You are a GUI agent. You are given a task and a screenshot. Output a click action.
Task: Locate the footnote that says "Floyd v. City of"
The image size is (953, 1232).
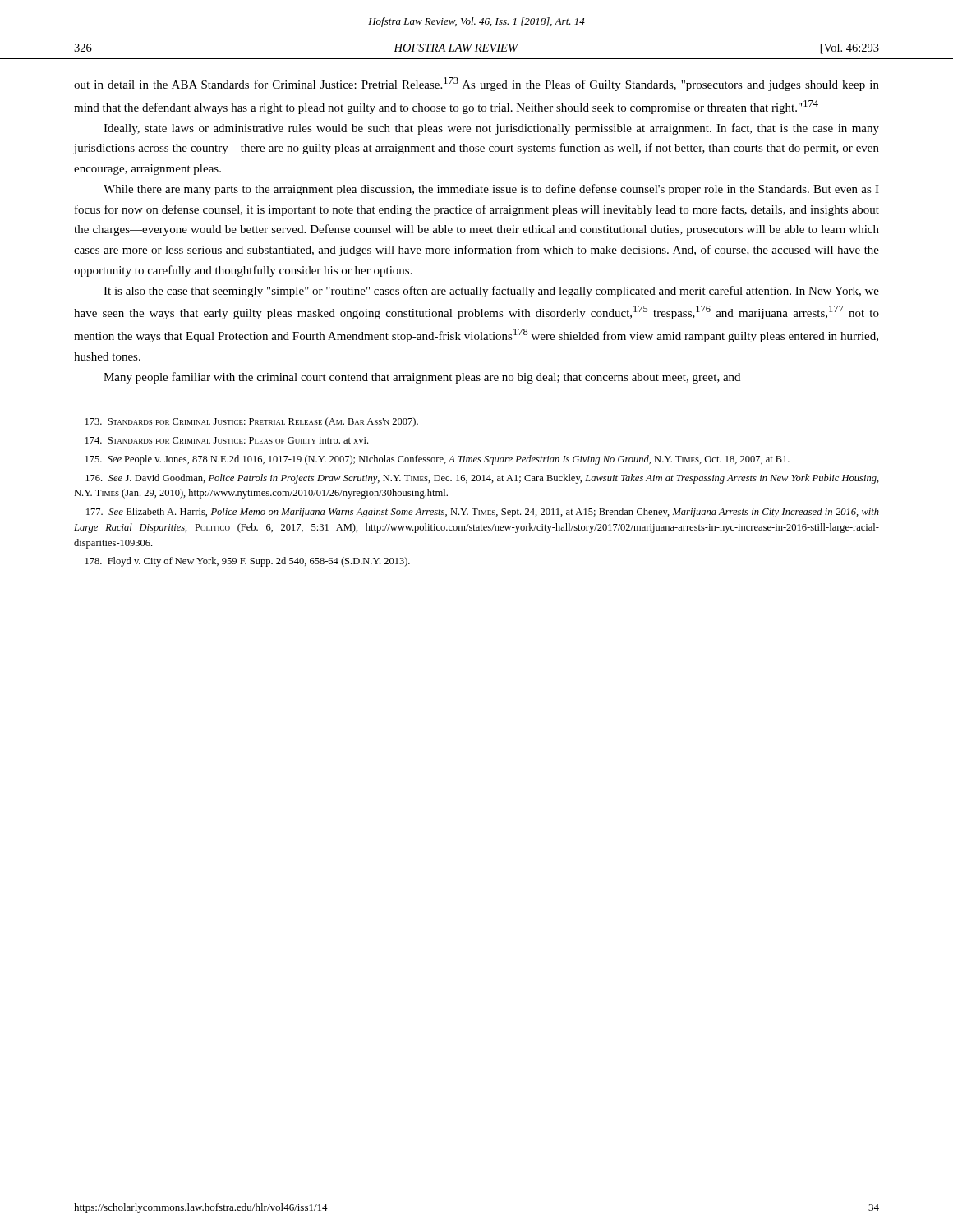coord(242,561)
